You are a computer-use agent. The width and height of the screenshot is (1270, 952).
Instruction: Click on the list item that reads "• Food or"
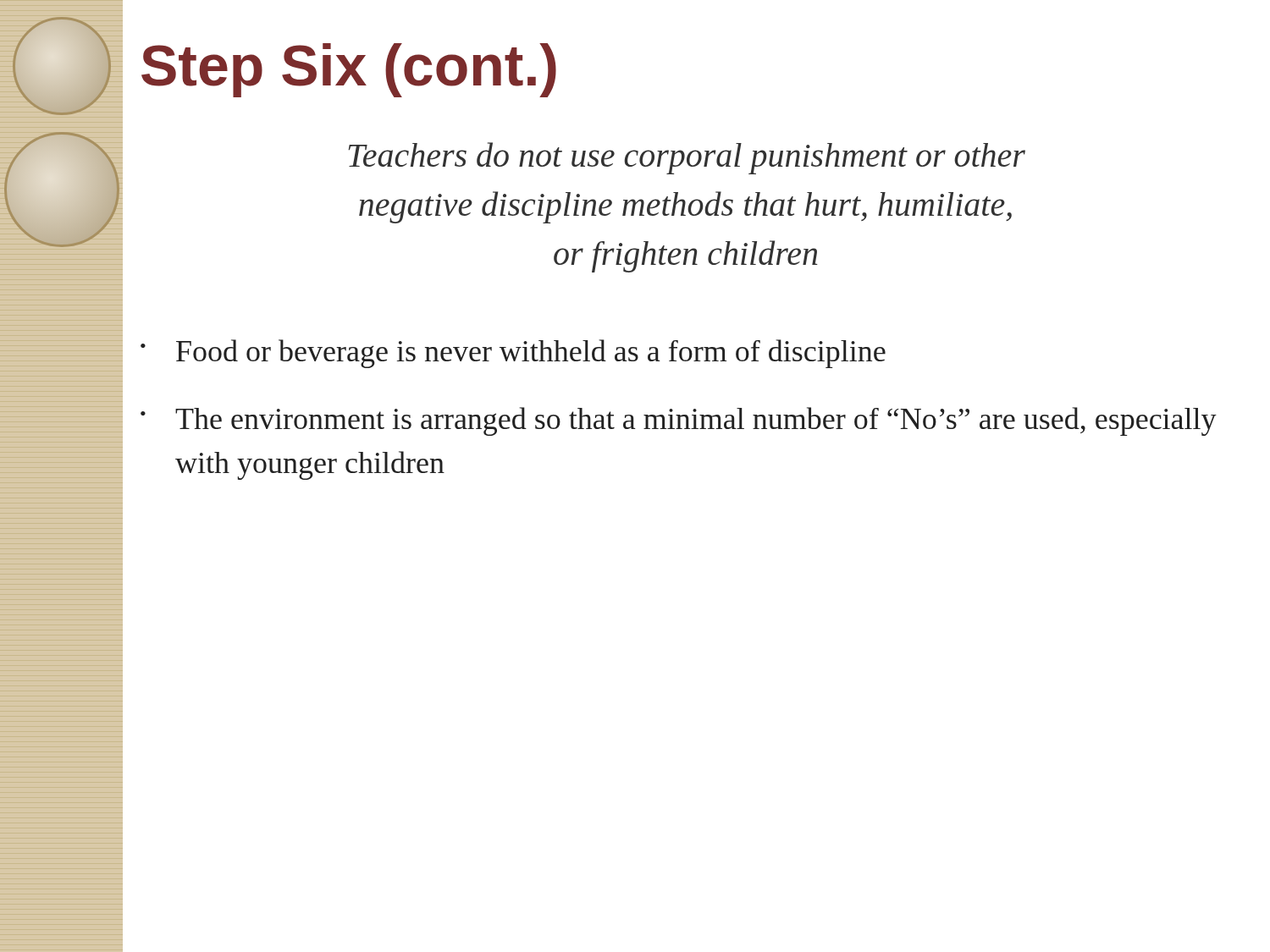point(686,351)
